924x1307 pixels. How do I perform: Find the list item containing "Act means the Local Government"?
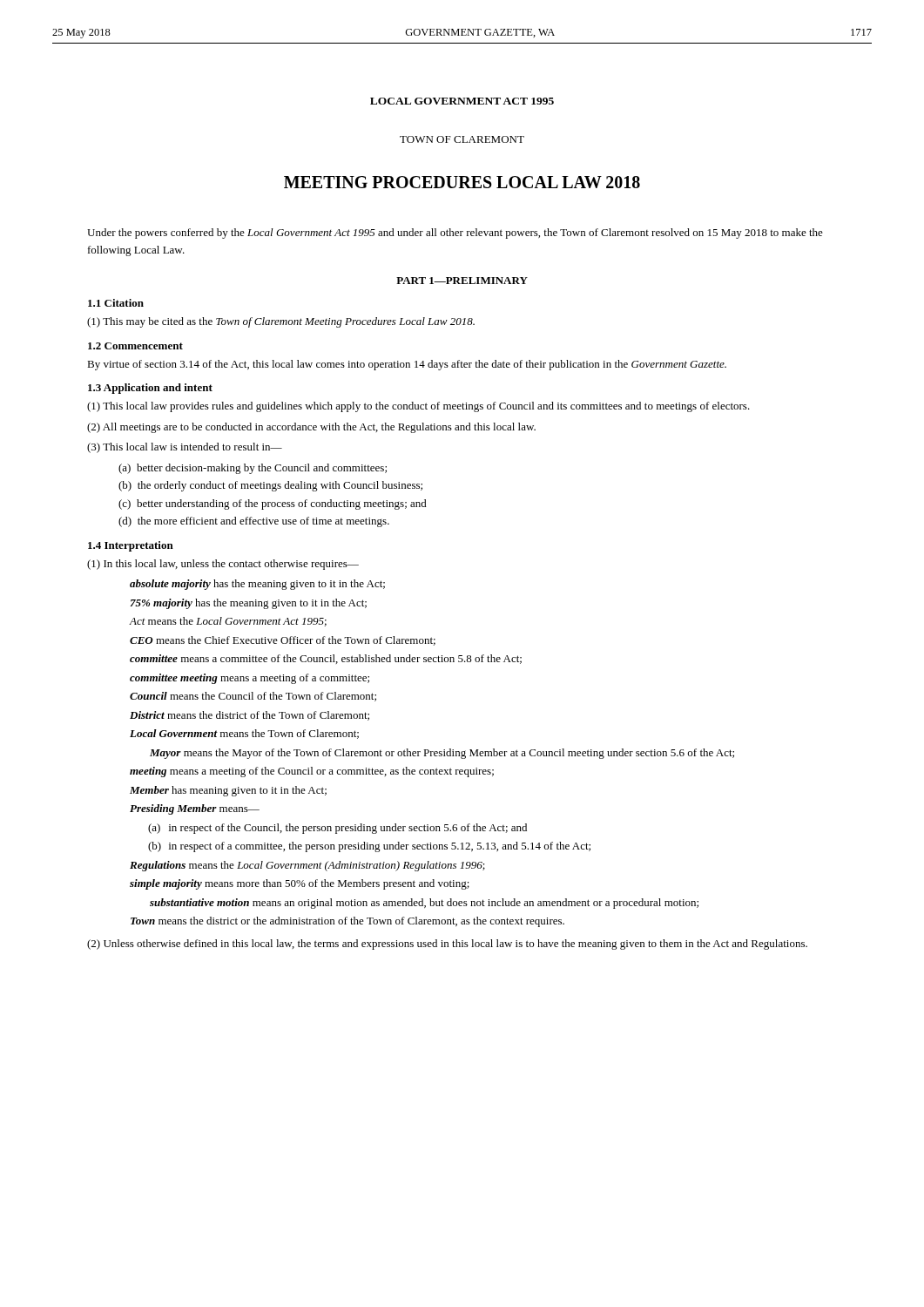pyautogui.click(x=223, y=621)
